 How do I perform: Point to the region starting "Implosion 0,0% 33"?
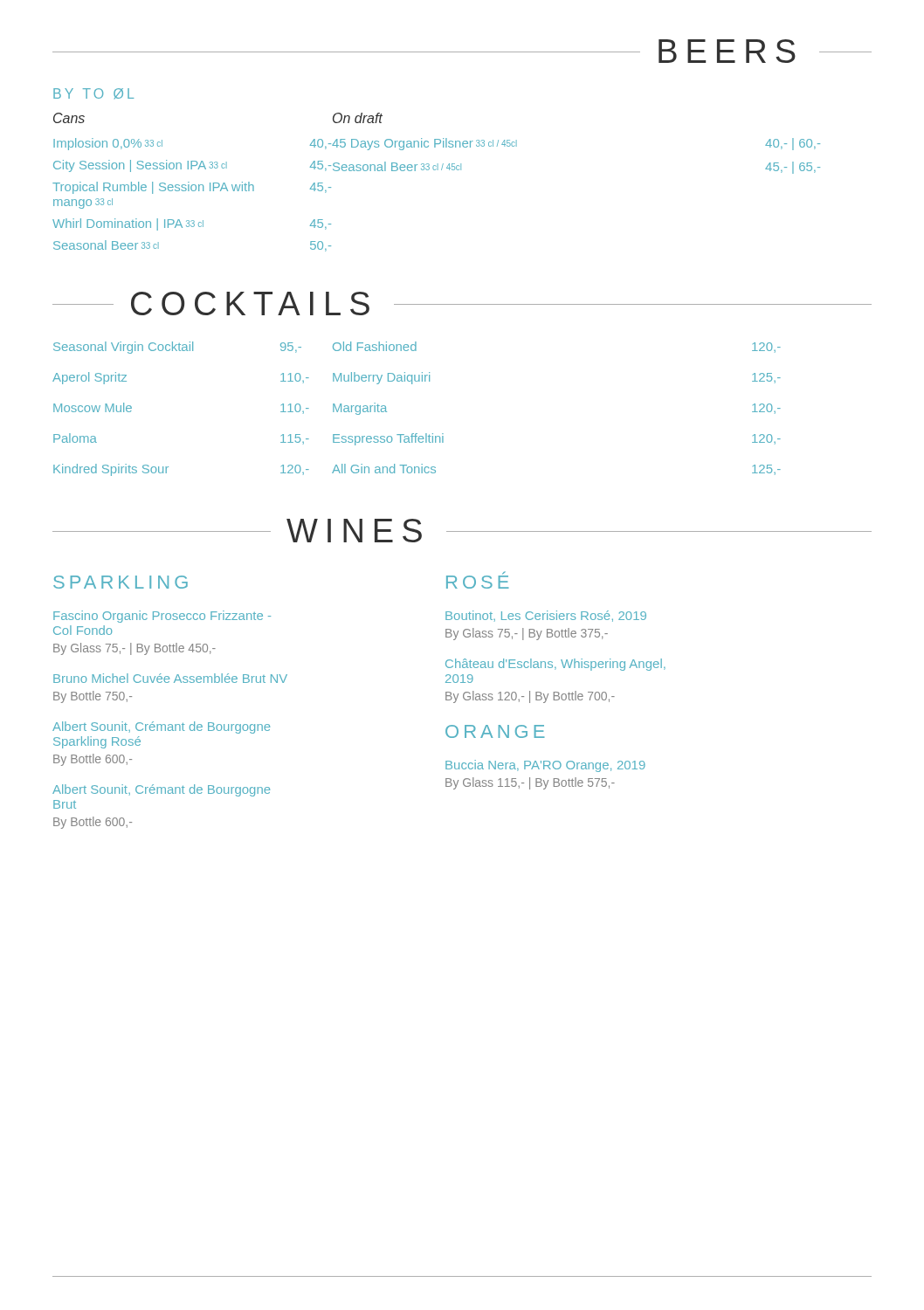click(103, 144)
